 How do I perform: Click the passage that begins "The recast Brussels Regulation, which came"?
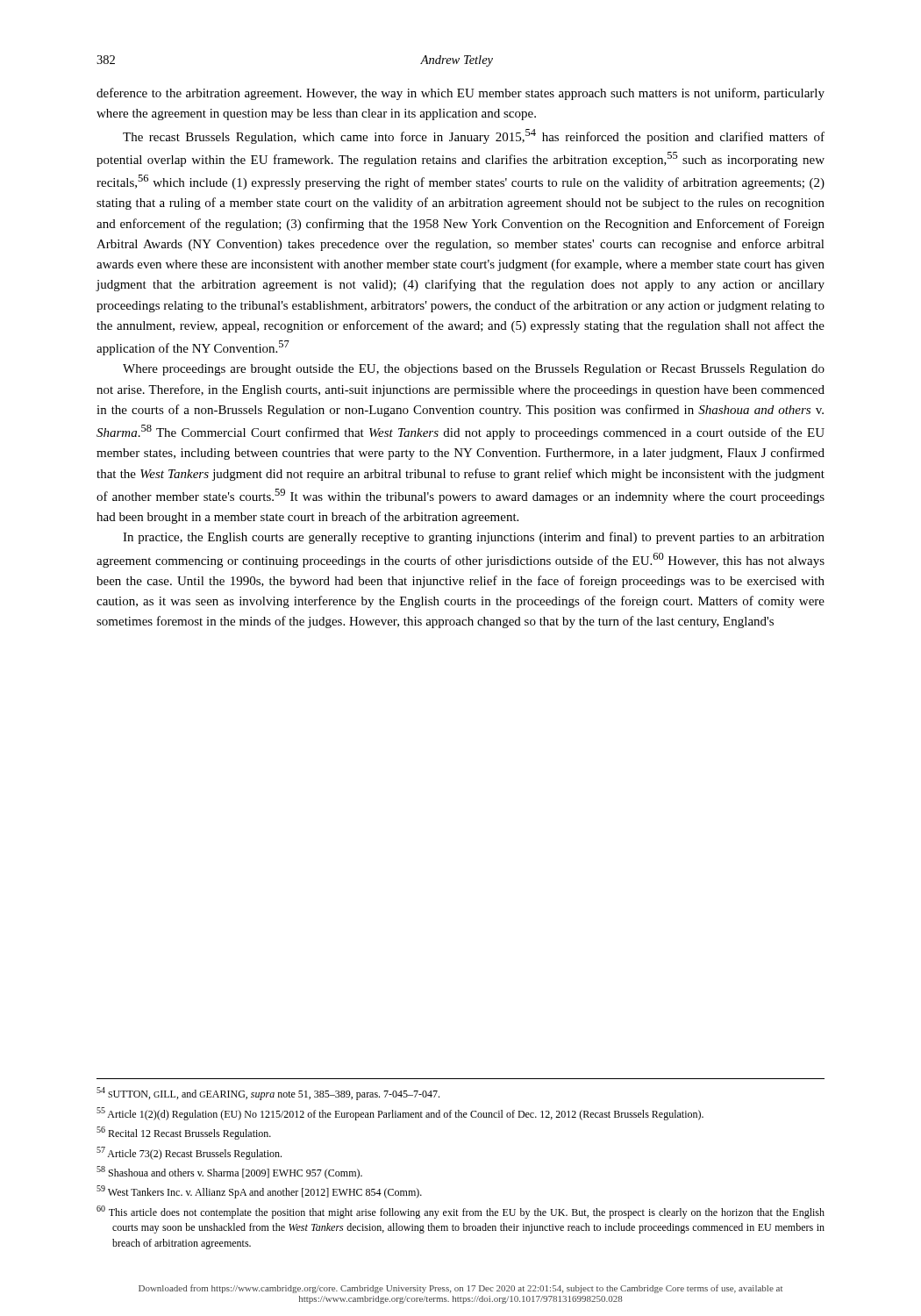coord(460,241)
